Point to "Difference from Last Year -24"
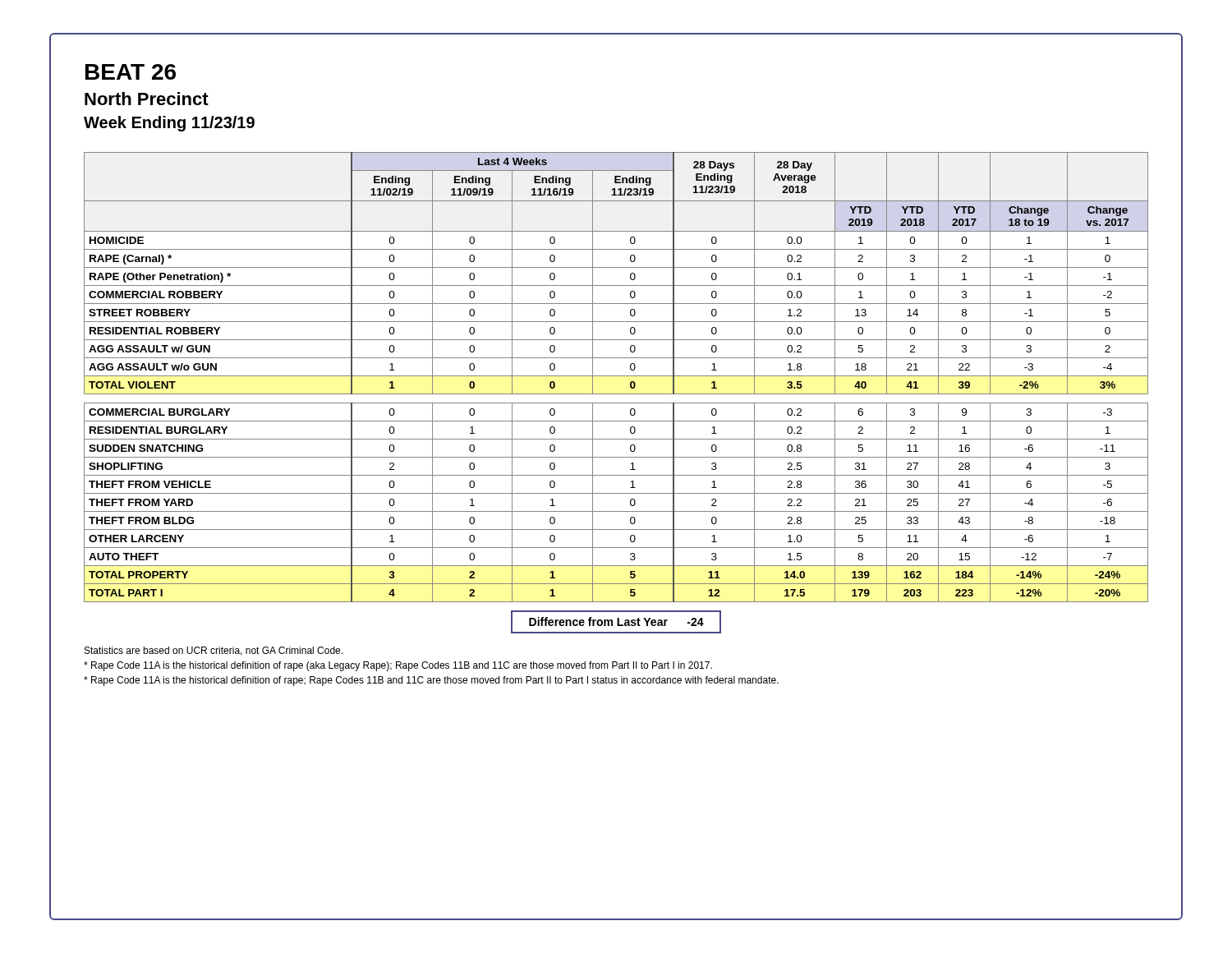Image resolution: width=1232 pixels, height=953 pixels. [x=616, y=622]
